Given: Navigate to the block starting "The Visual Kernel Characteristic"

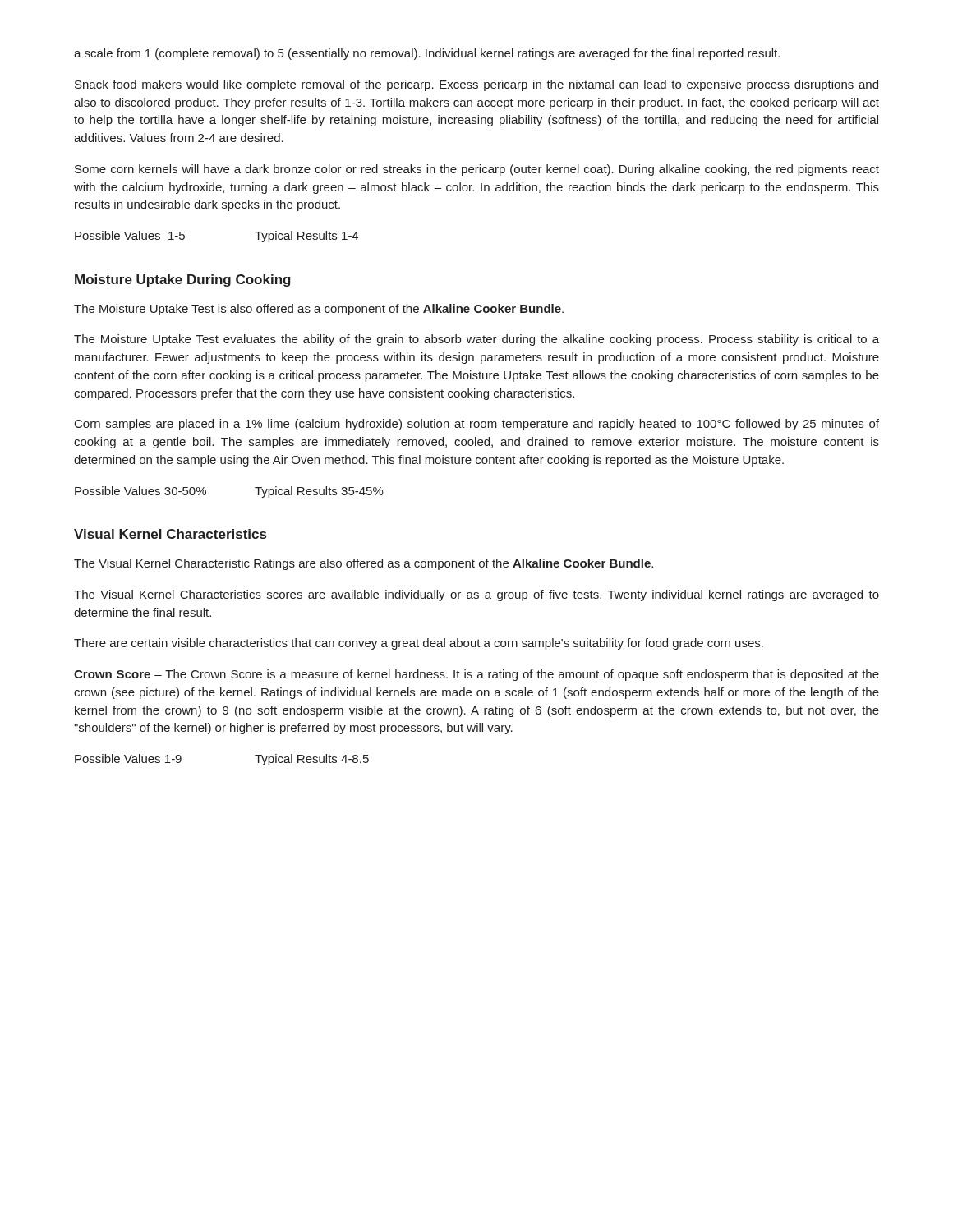Looking at the screenshot, I should [476, 563].
